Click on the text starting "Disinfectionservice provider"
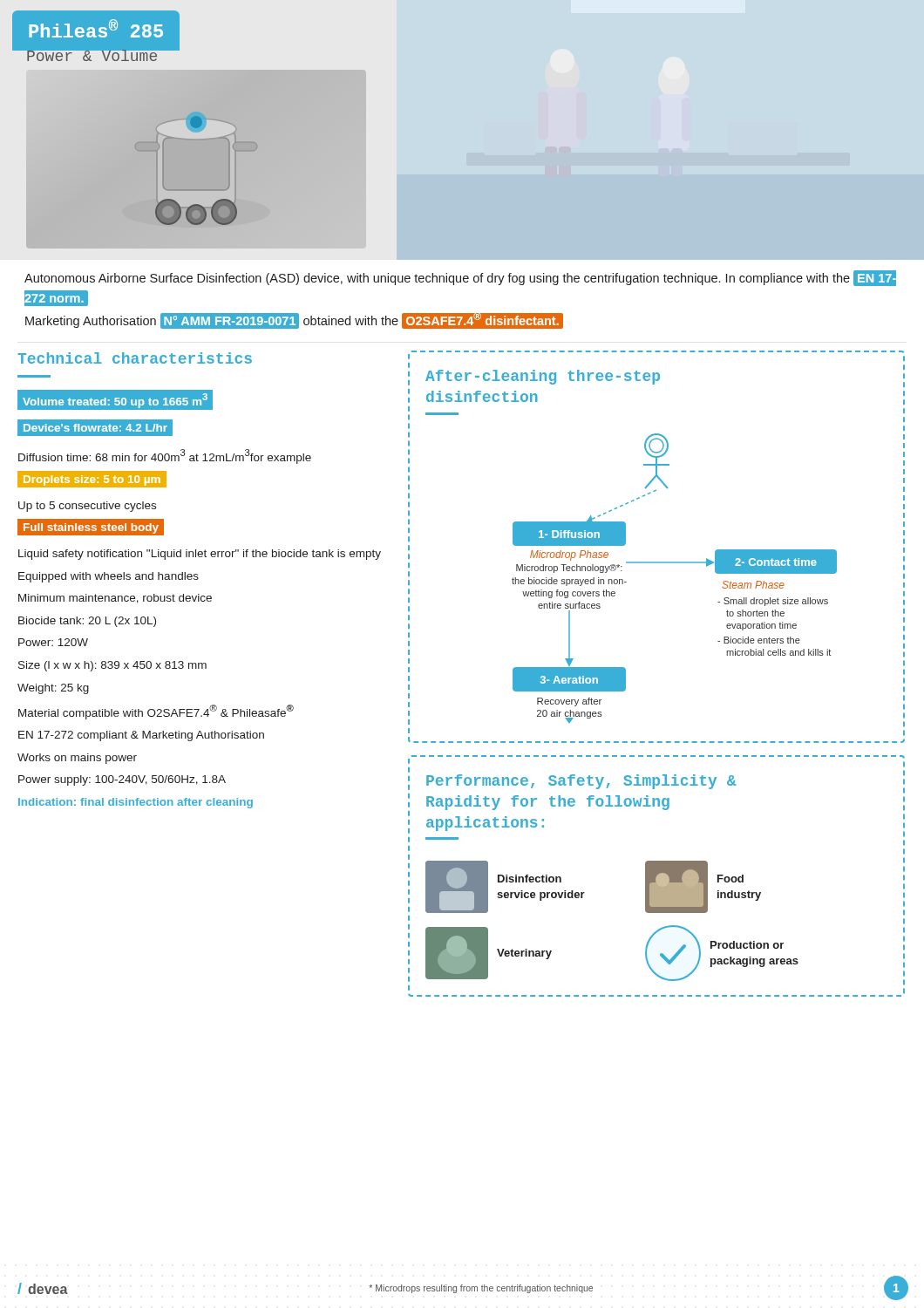 tap(541, 887)
